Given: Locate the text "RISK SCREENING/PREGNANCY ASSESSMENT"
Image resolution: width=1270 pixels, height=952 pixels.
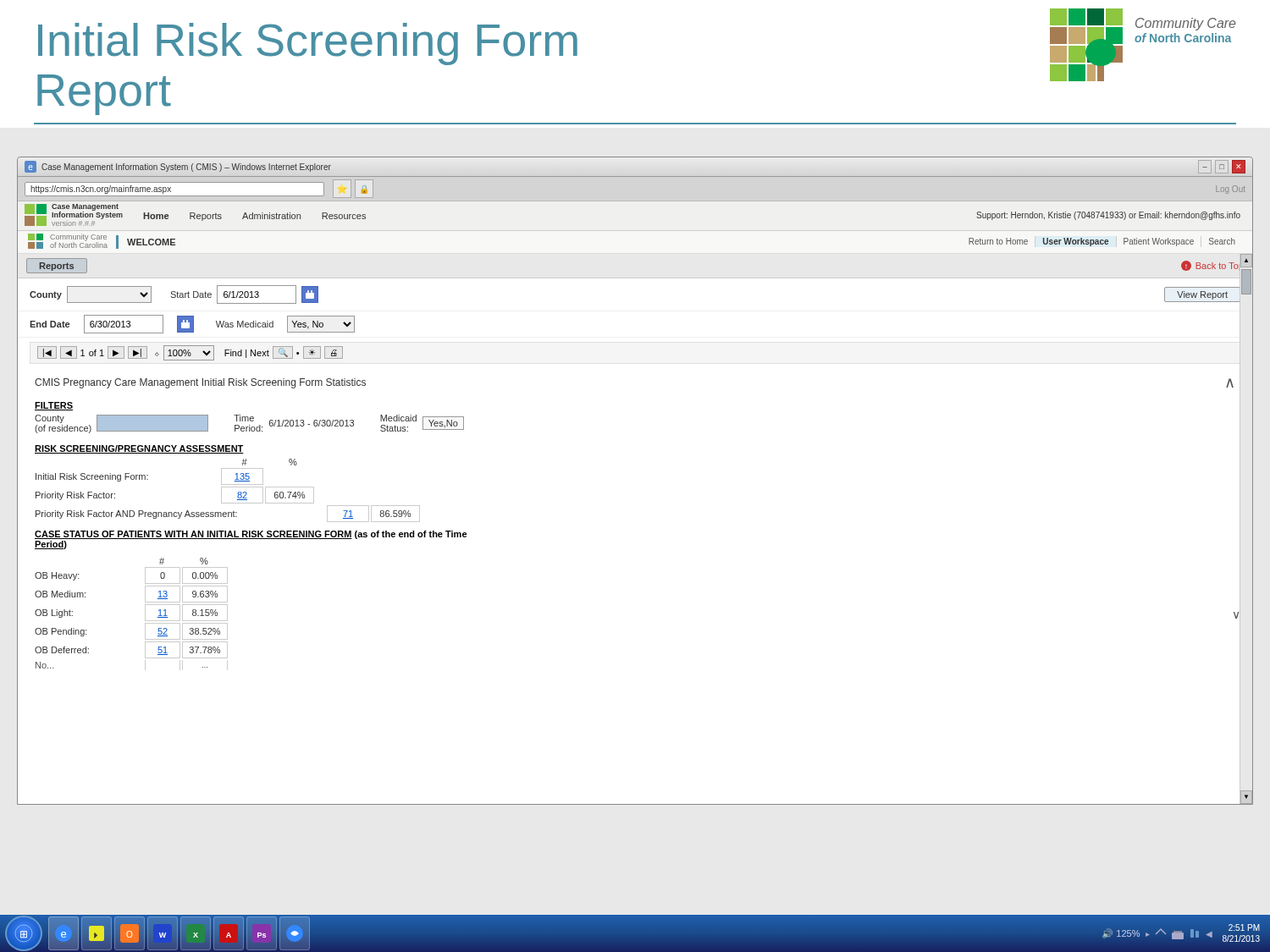Looking at the screenshot, I should click(x=139, y=448).
